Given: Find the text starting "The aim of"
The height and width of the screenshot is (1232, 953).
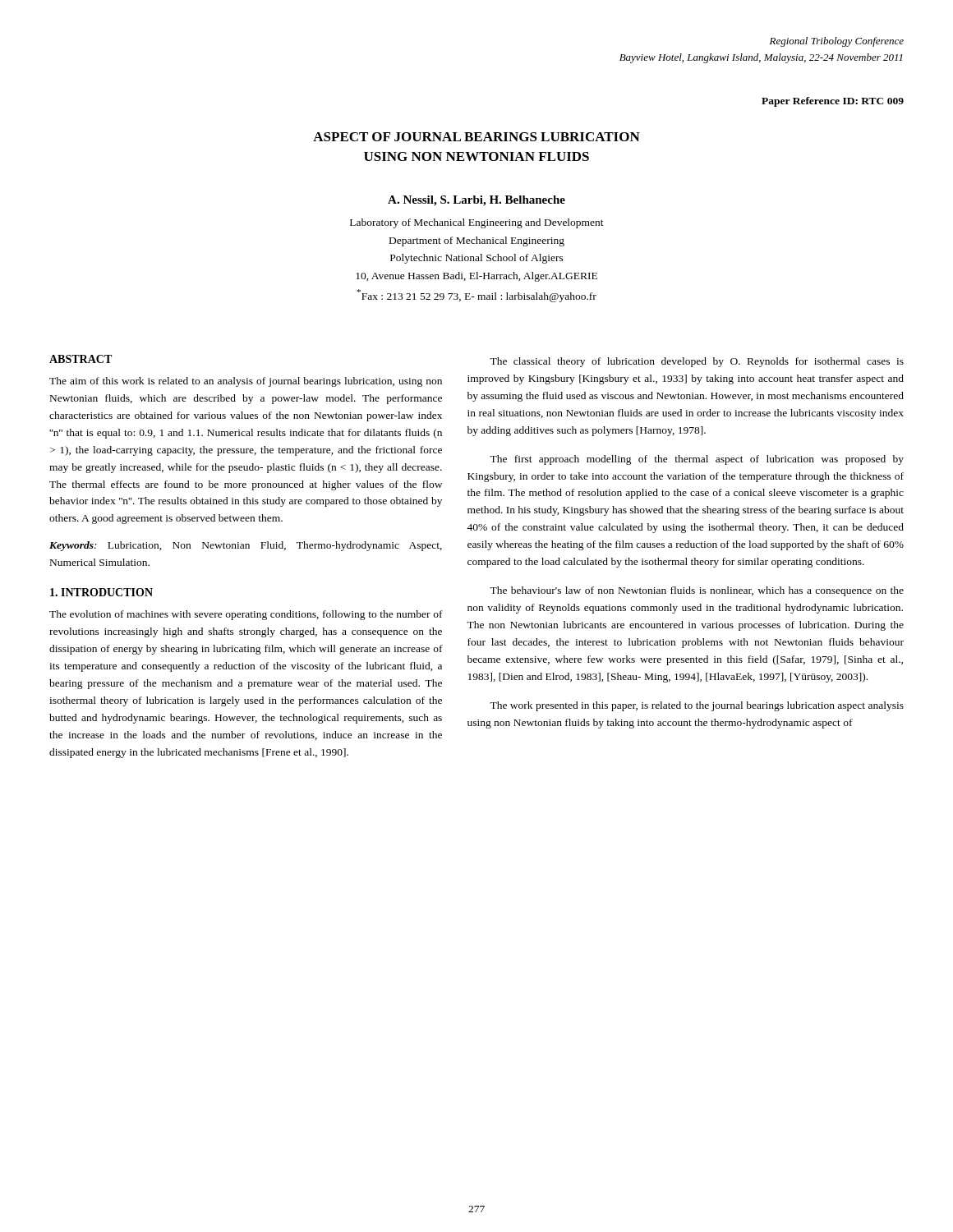Looking at the screenshot, I should [246, 450].
